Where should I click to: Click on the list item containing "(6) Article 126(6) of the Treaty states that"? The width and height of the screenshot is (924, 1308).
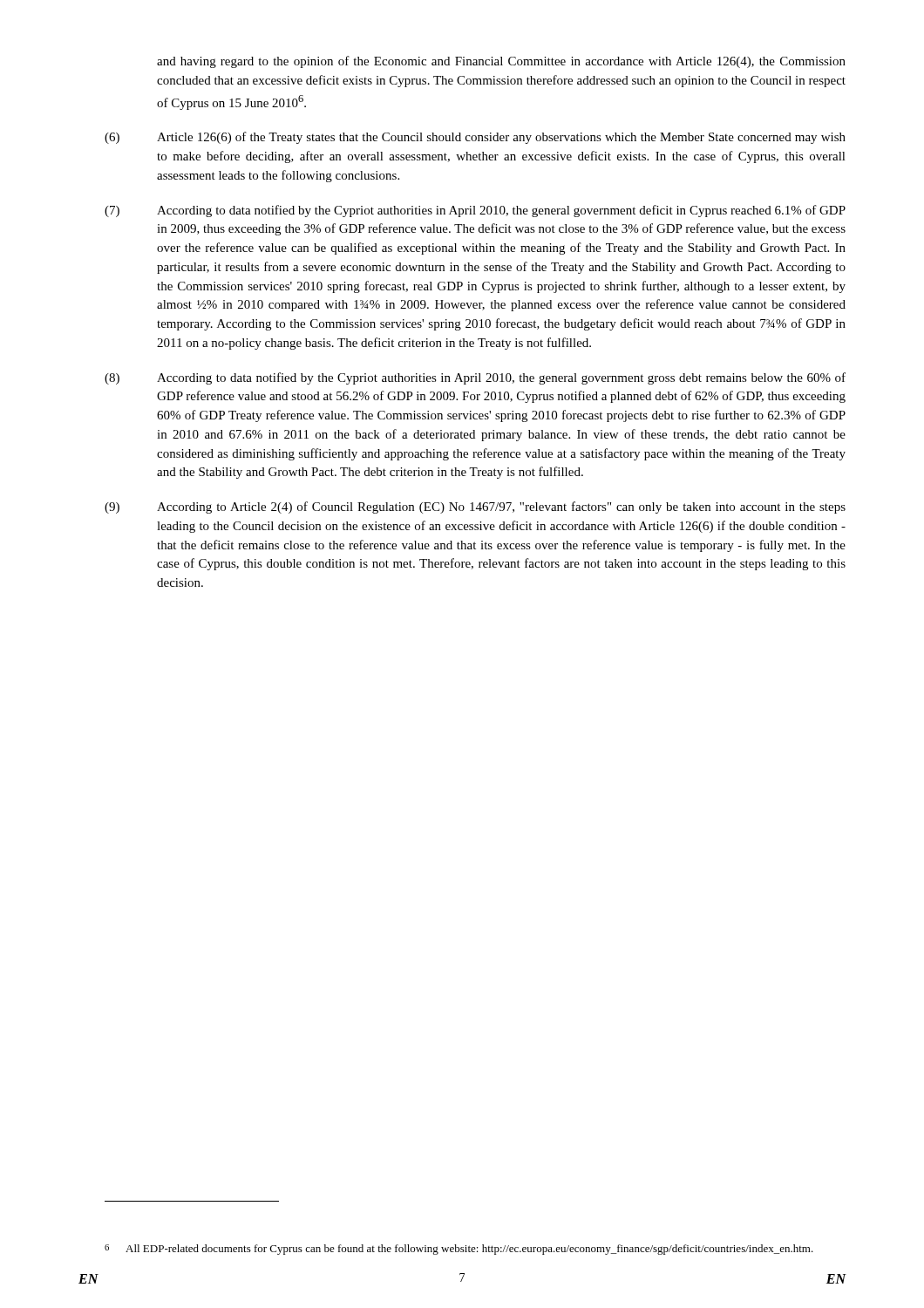point(475,157)
